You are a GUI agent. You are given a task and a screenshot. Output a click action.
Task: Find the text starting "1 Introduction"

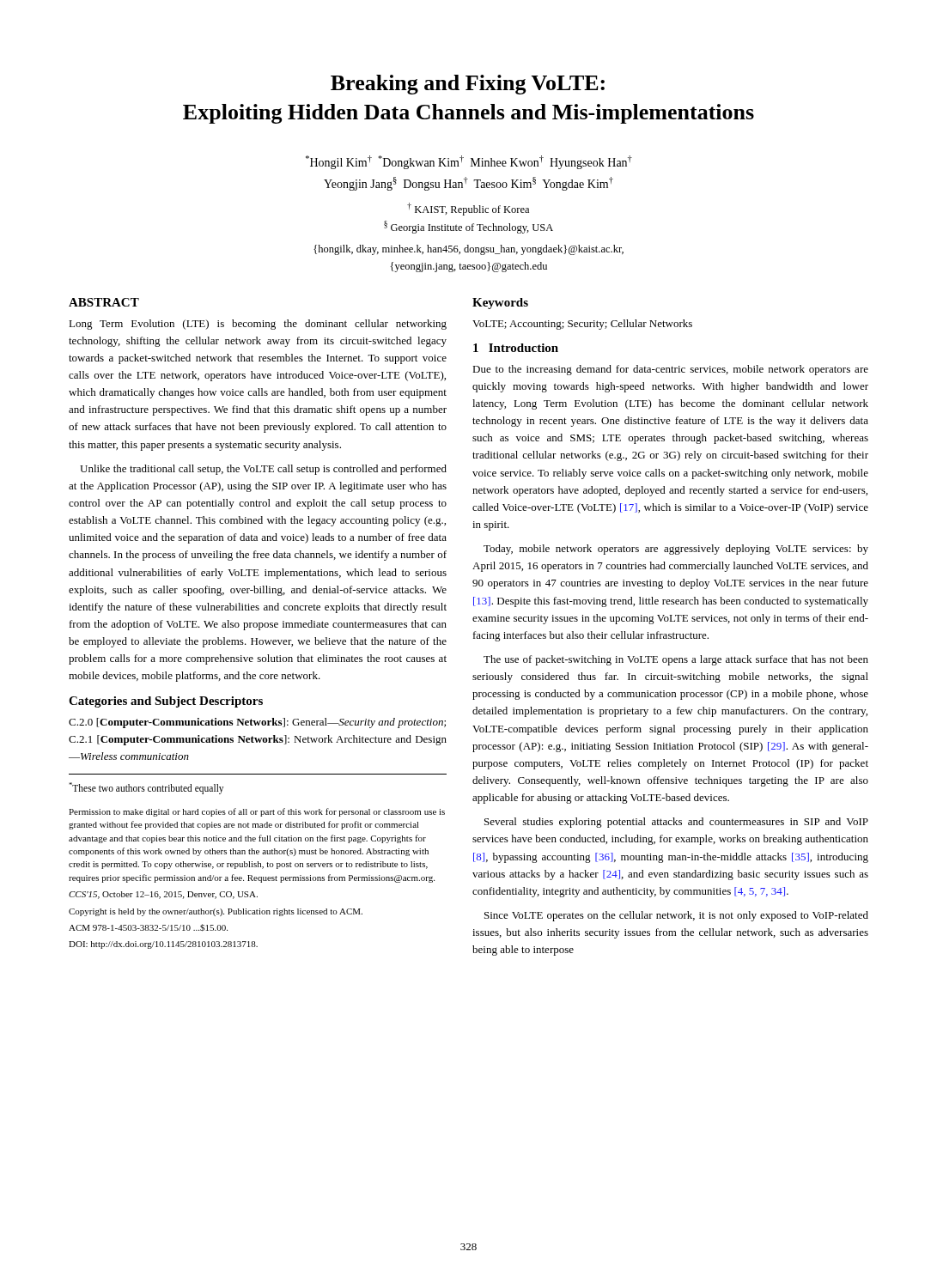tap(515, 348)
